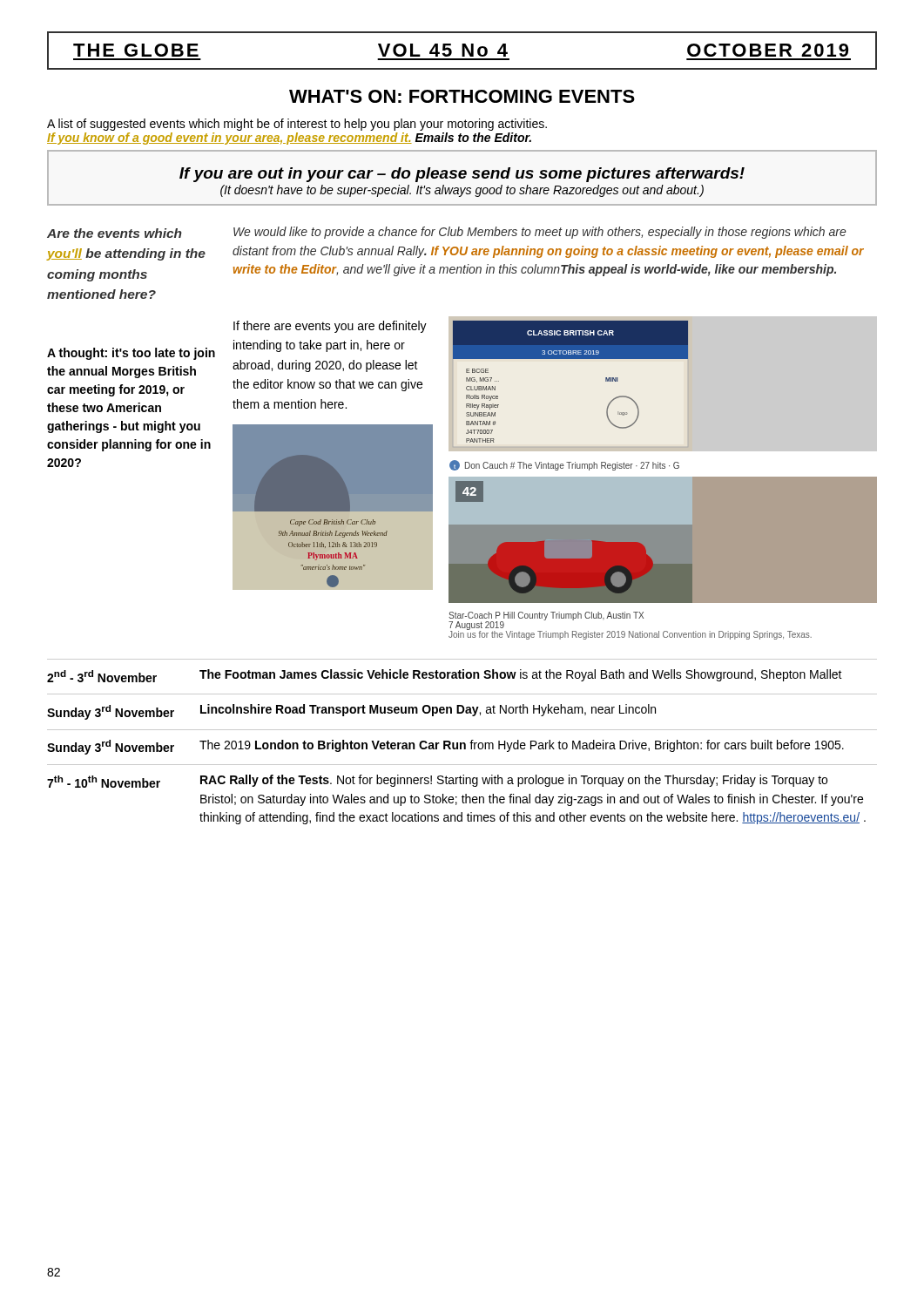Locate the caption that opens with "Star-Coach P Hill Country"
This screenshot has width=924, height=1307.
point(630,625)
